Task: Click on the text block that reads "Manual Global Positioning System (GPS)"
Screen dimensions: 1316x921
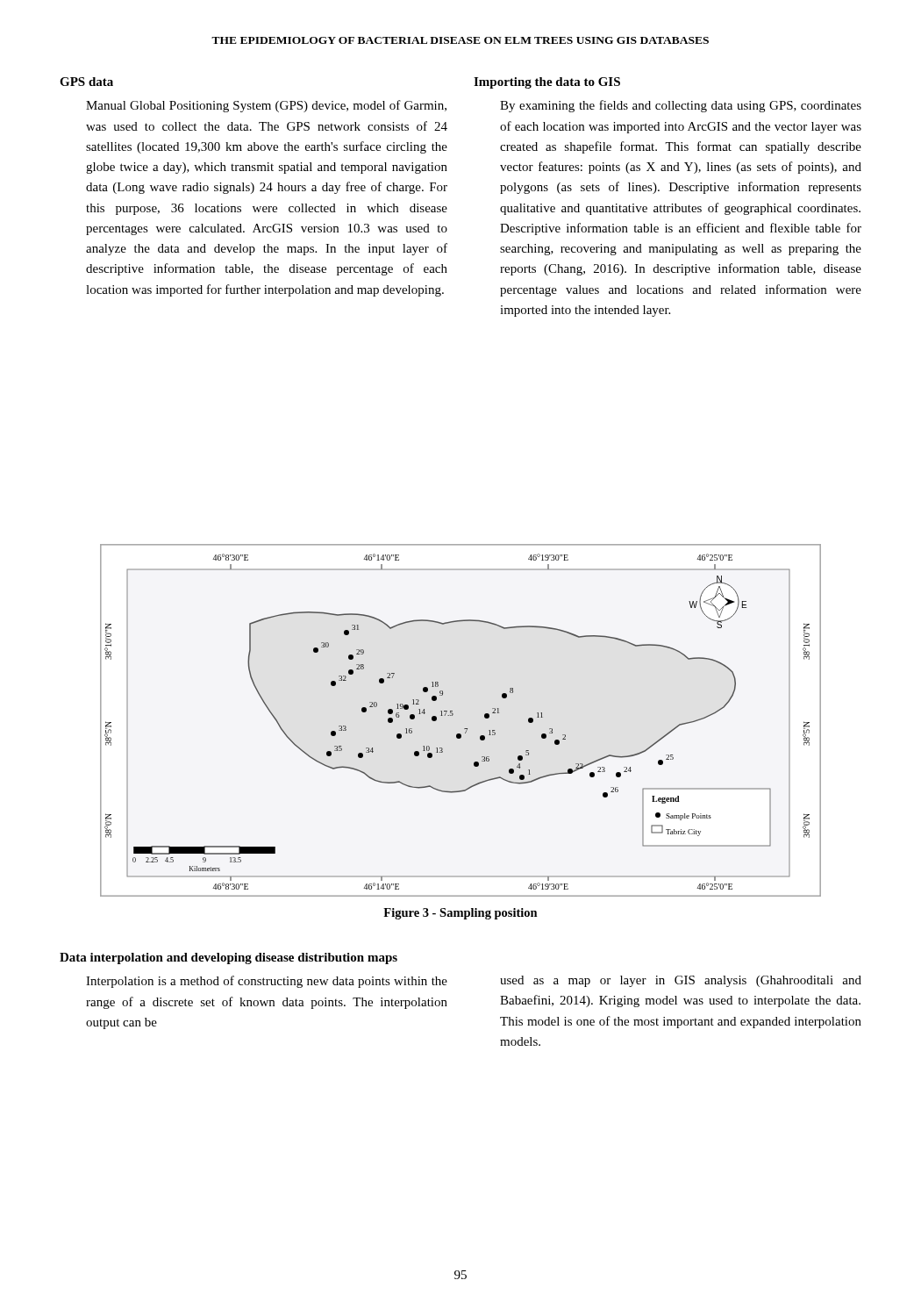Action: tap(267, 198)
